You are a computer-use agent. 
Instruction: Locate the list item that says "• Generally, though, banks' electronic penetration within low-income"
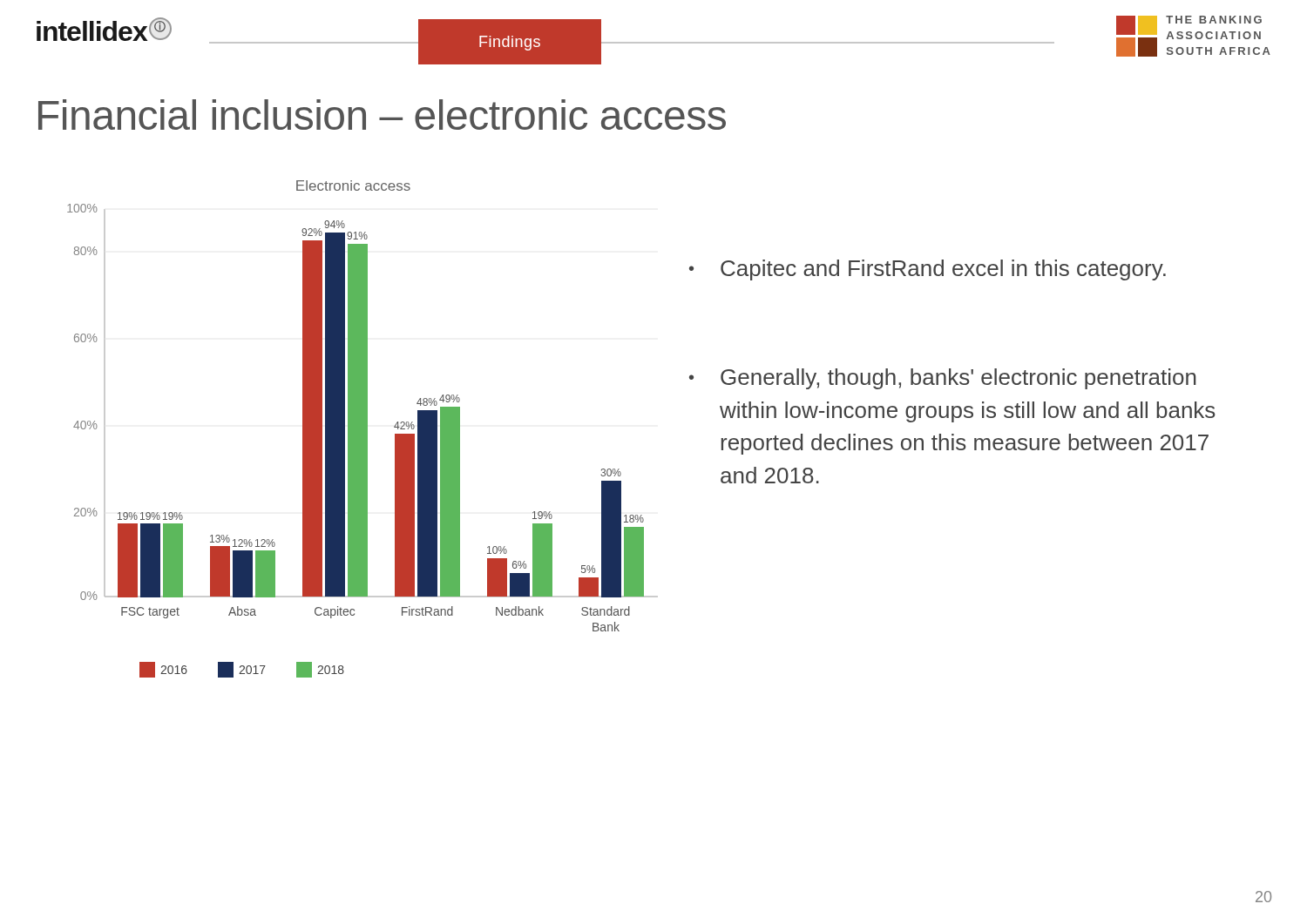coord(967,427)
